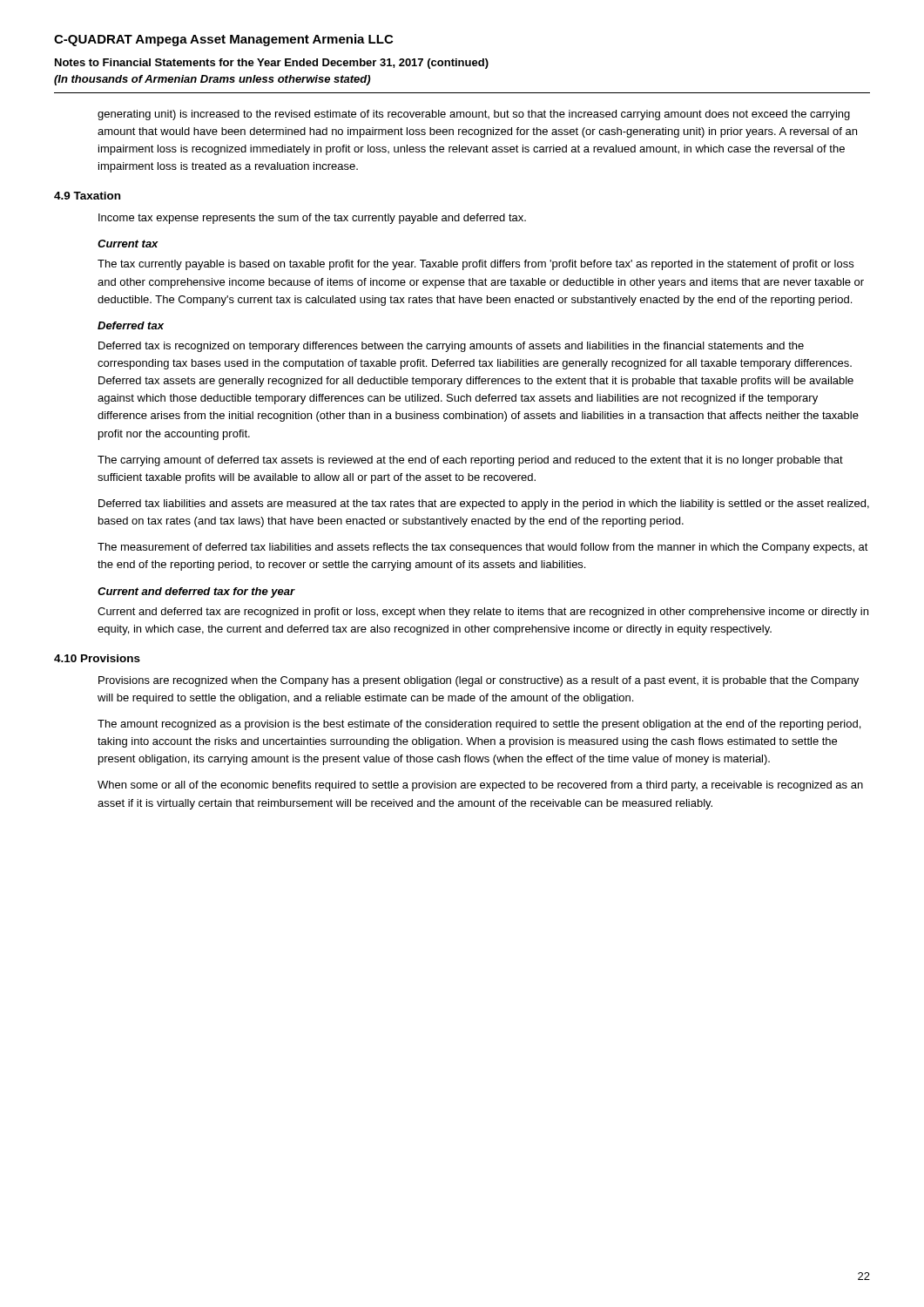Locate the text block that says "The carrying amount of deferred"
The image size is (924, 1307).
point(470,468)
